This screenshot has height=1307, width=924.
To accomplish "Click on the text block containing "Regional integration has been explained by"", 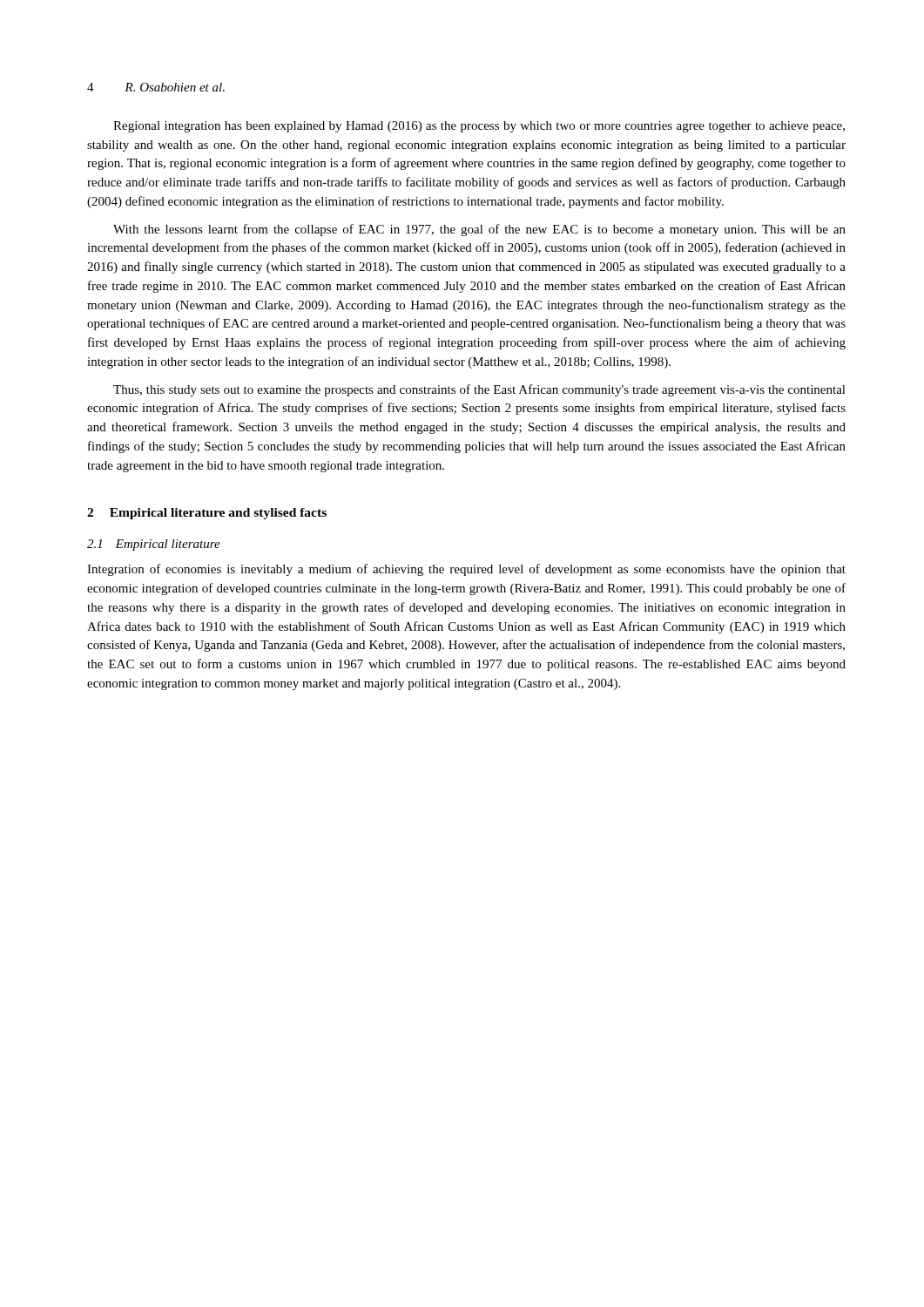I will pos(466,164).
